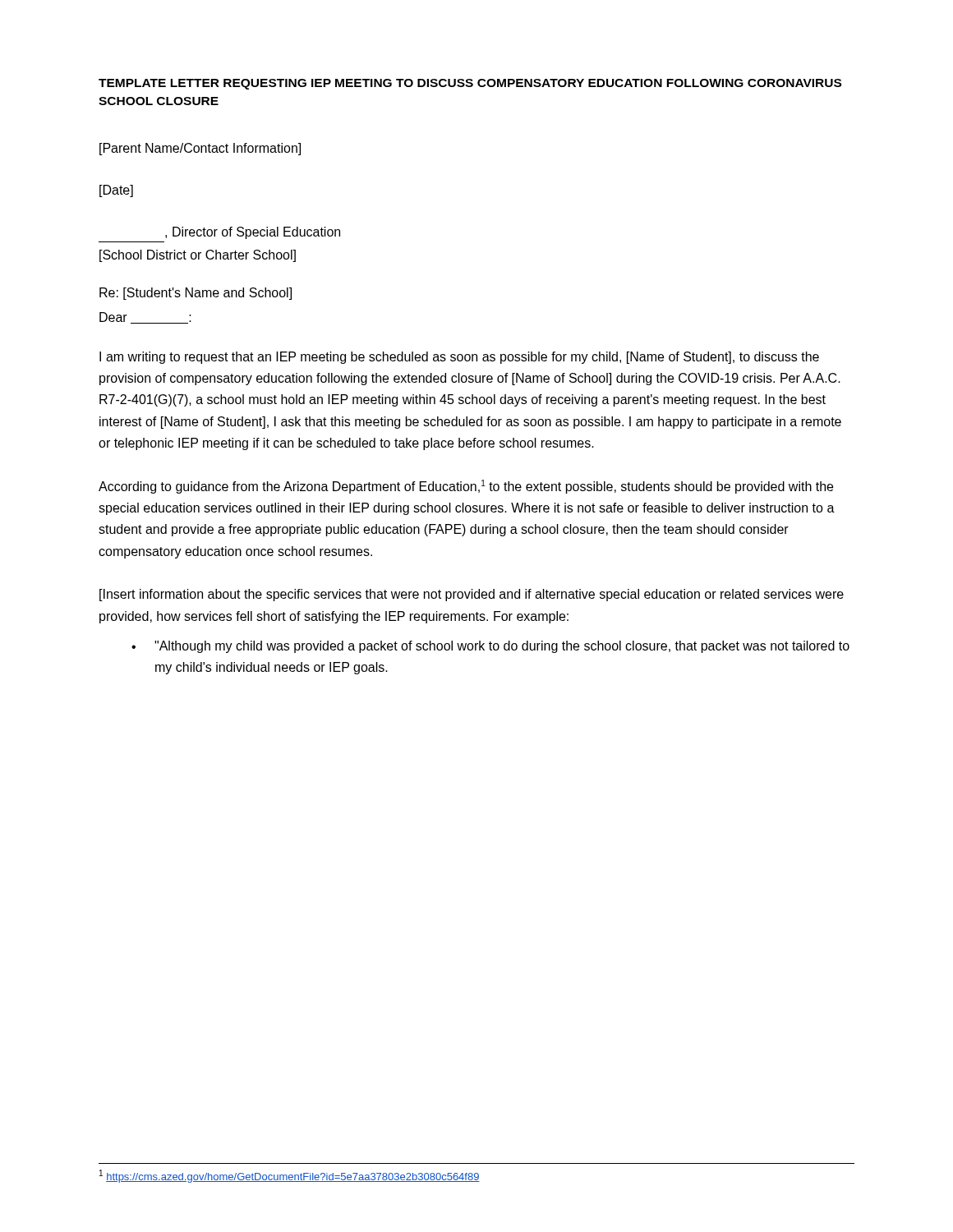Where is the title that starts "TEMPLATE LETTER REQUESTING"?
The height and width of the screenshot is (1232, 953).
470,92
